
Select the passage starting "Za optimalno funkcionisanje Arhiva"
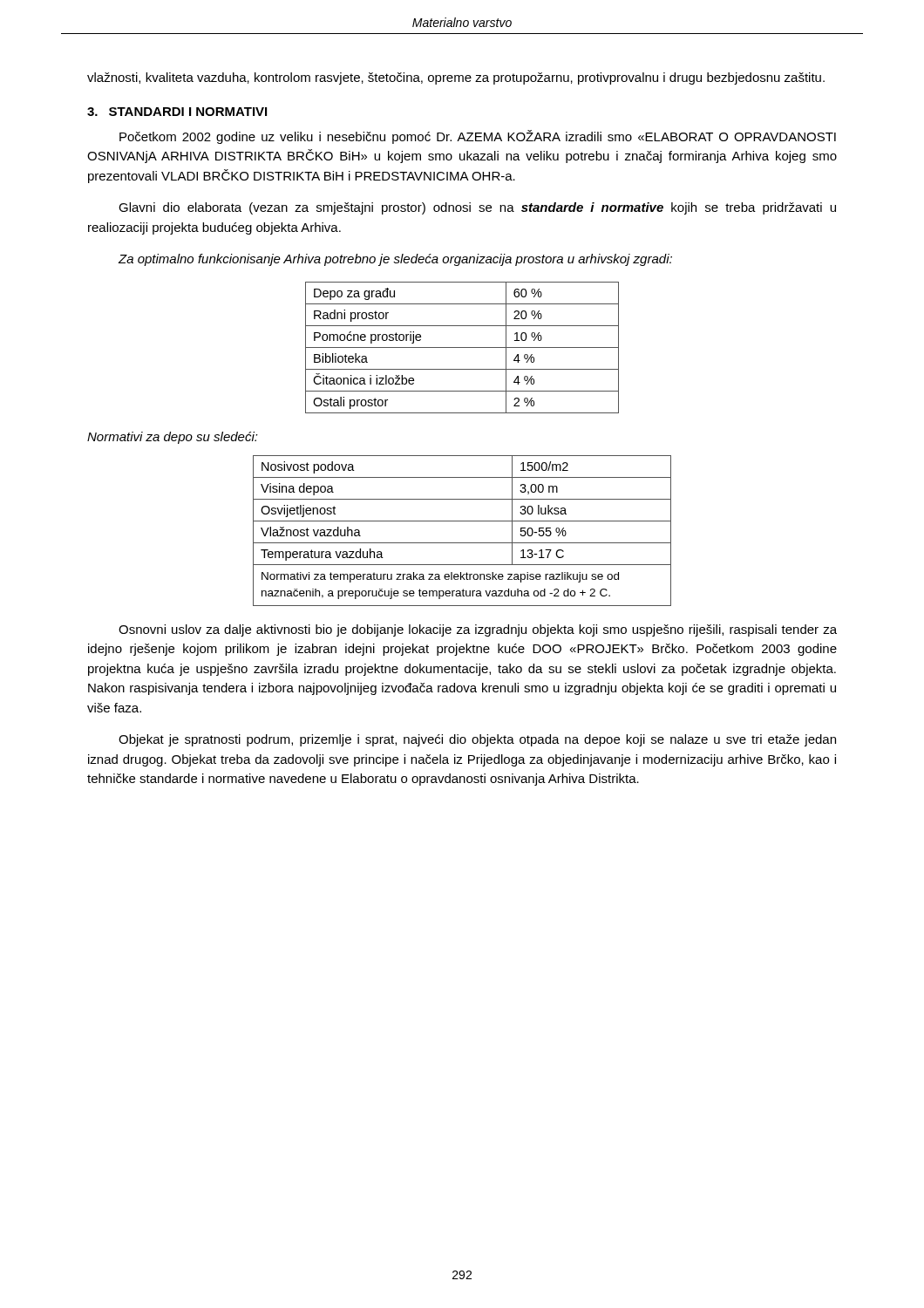click(x=462, y=259)
